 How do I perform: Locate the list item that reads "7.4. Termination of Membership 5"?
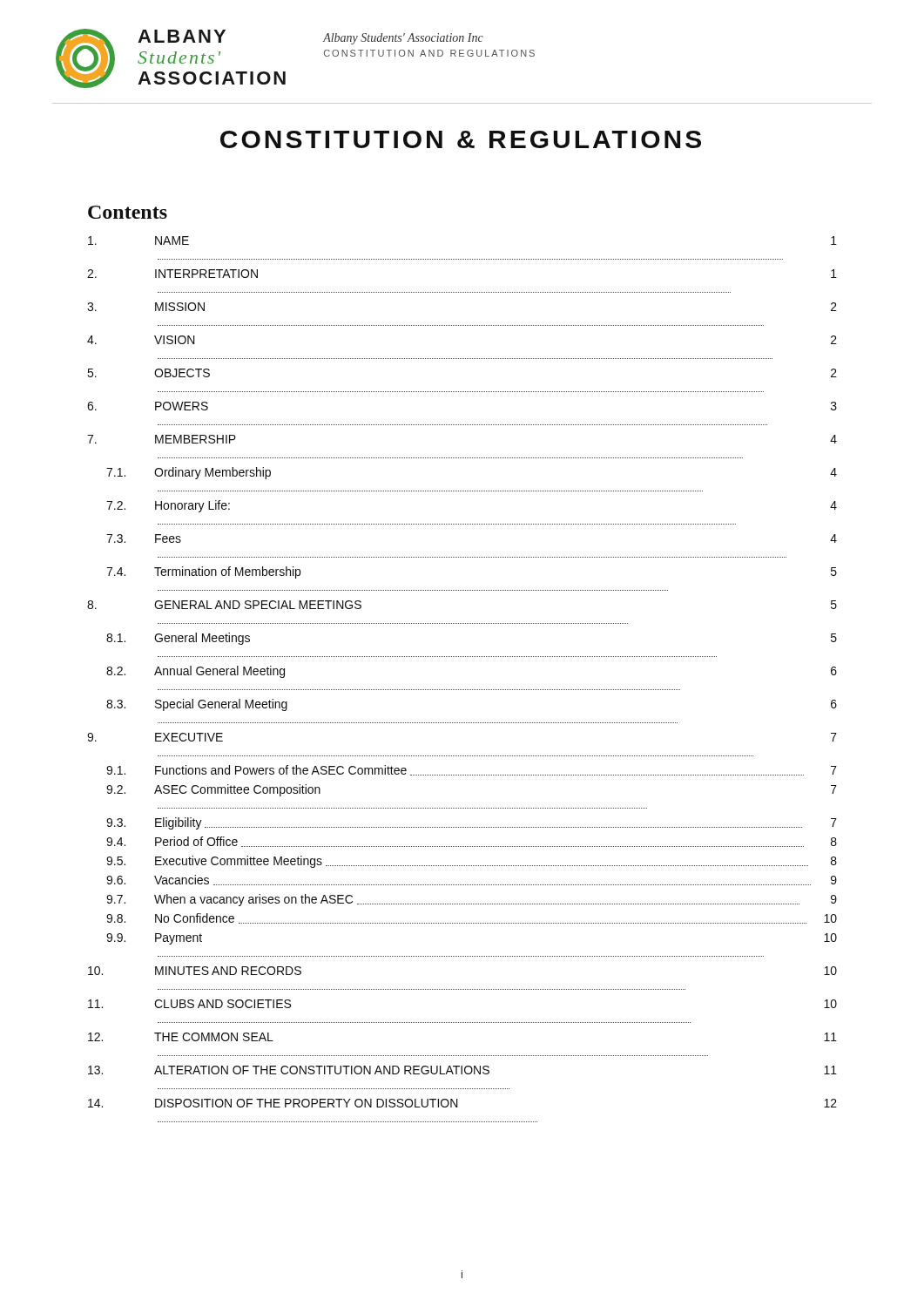(462, 579)
